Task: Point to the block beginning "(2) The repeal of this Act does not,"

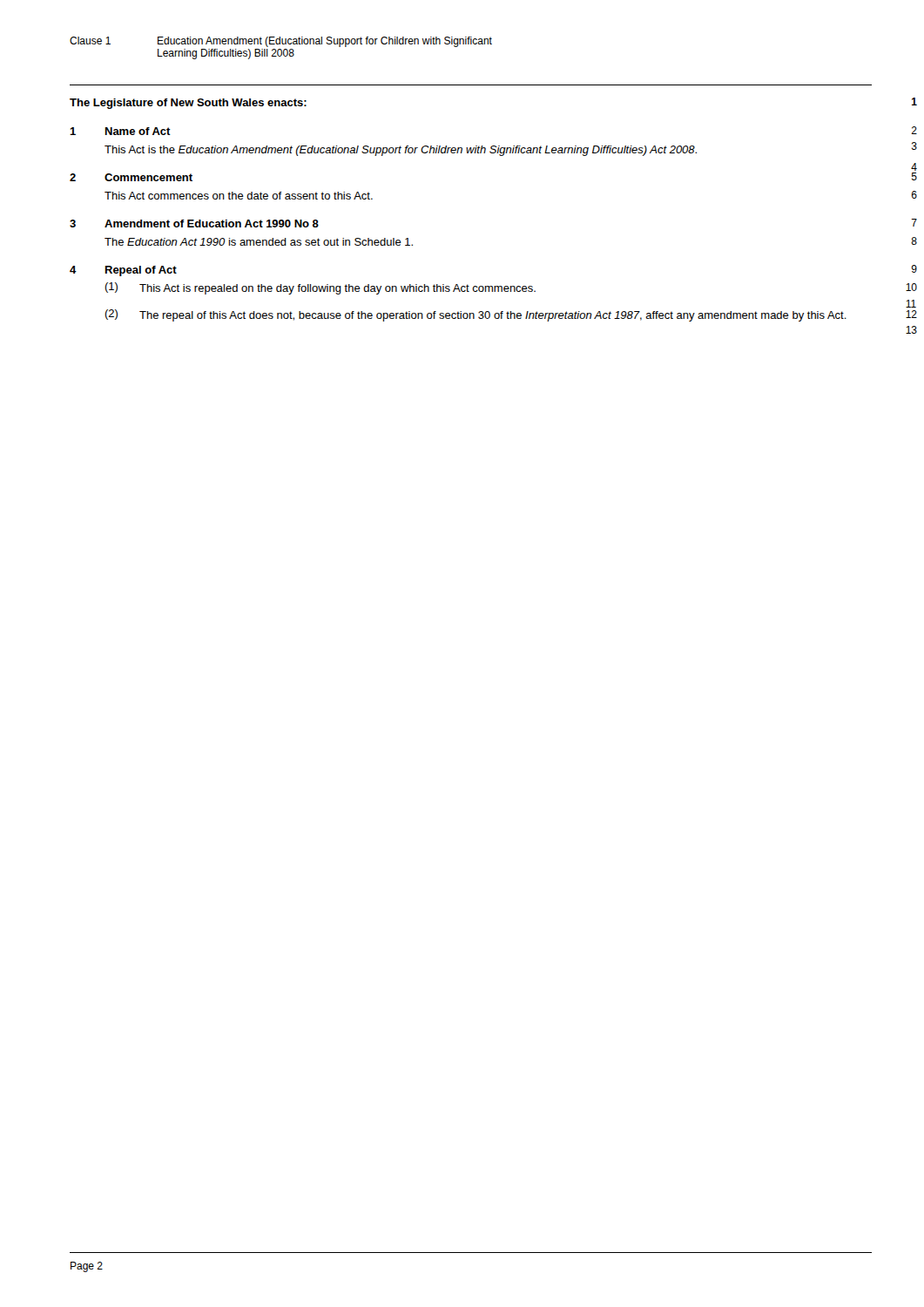Action: [471, 315]
